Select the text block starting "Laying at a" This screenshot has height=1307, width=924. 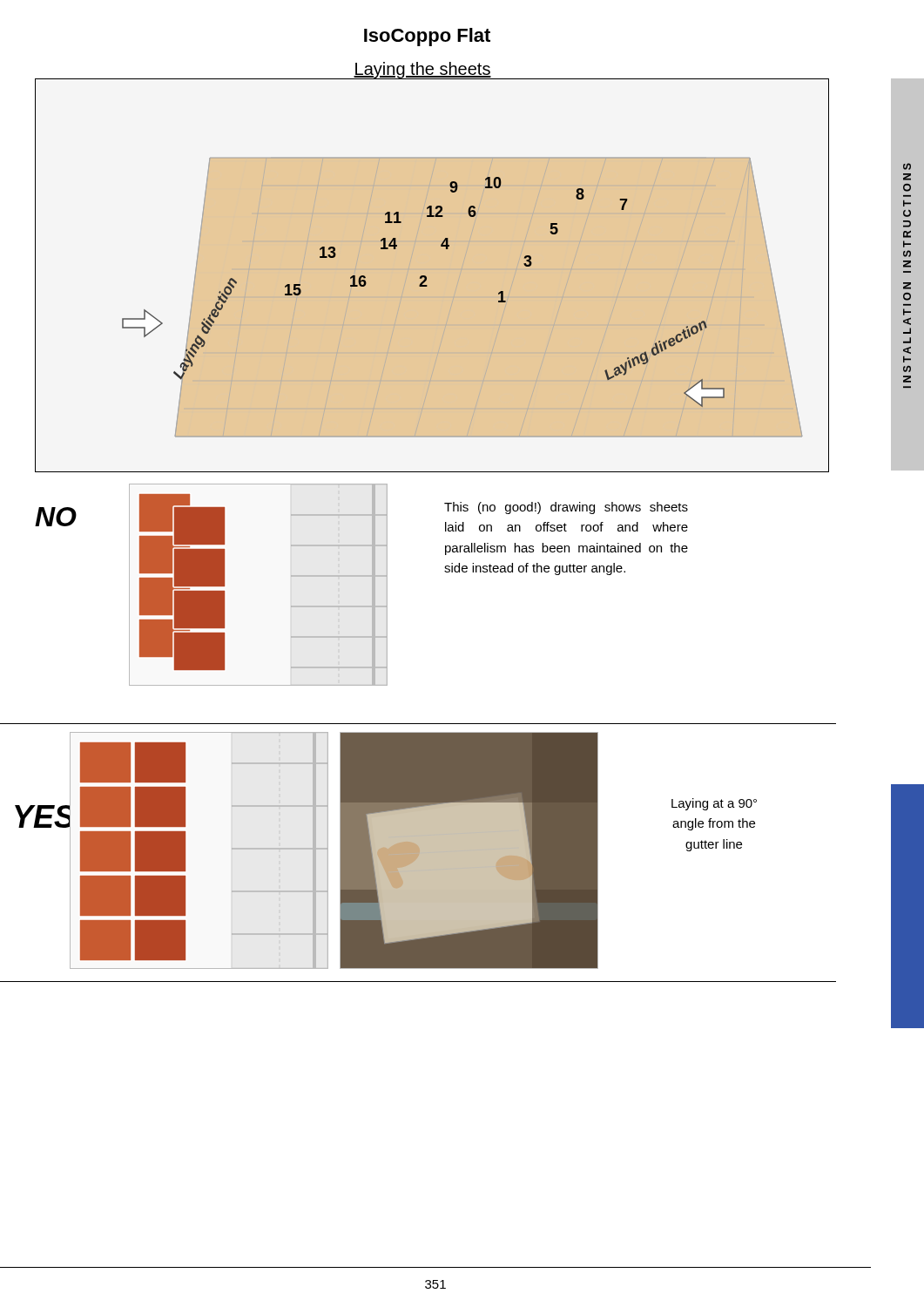714,823
